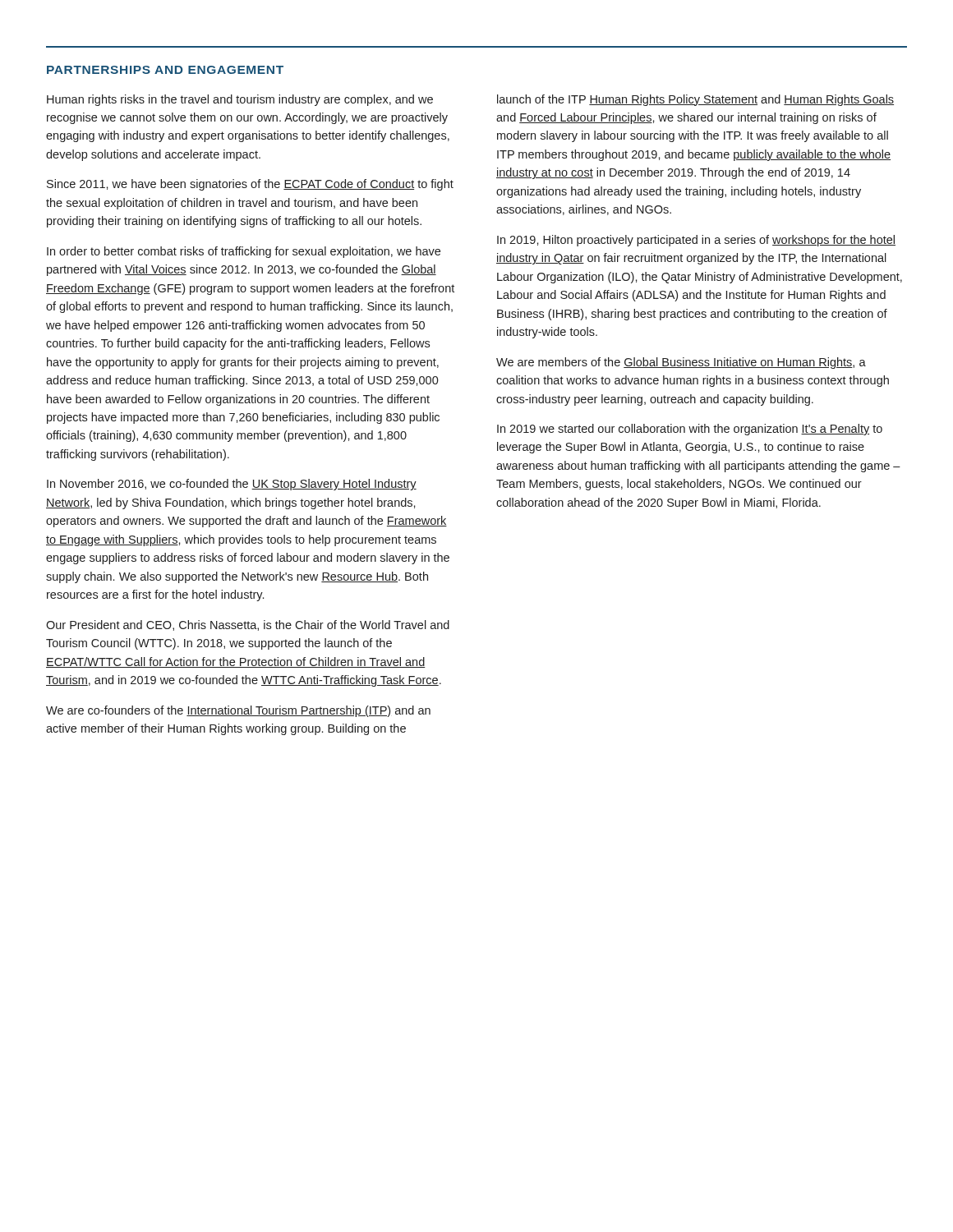Point to the block beginning "In November 2016,"
The height and width of the screenshot is (1232, 953).
pyautogui.click(x=248, y=539)
